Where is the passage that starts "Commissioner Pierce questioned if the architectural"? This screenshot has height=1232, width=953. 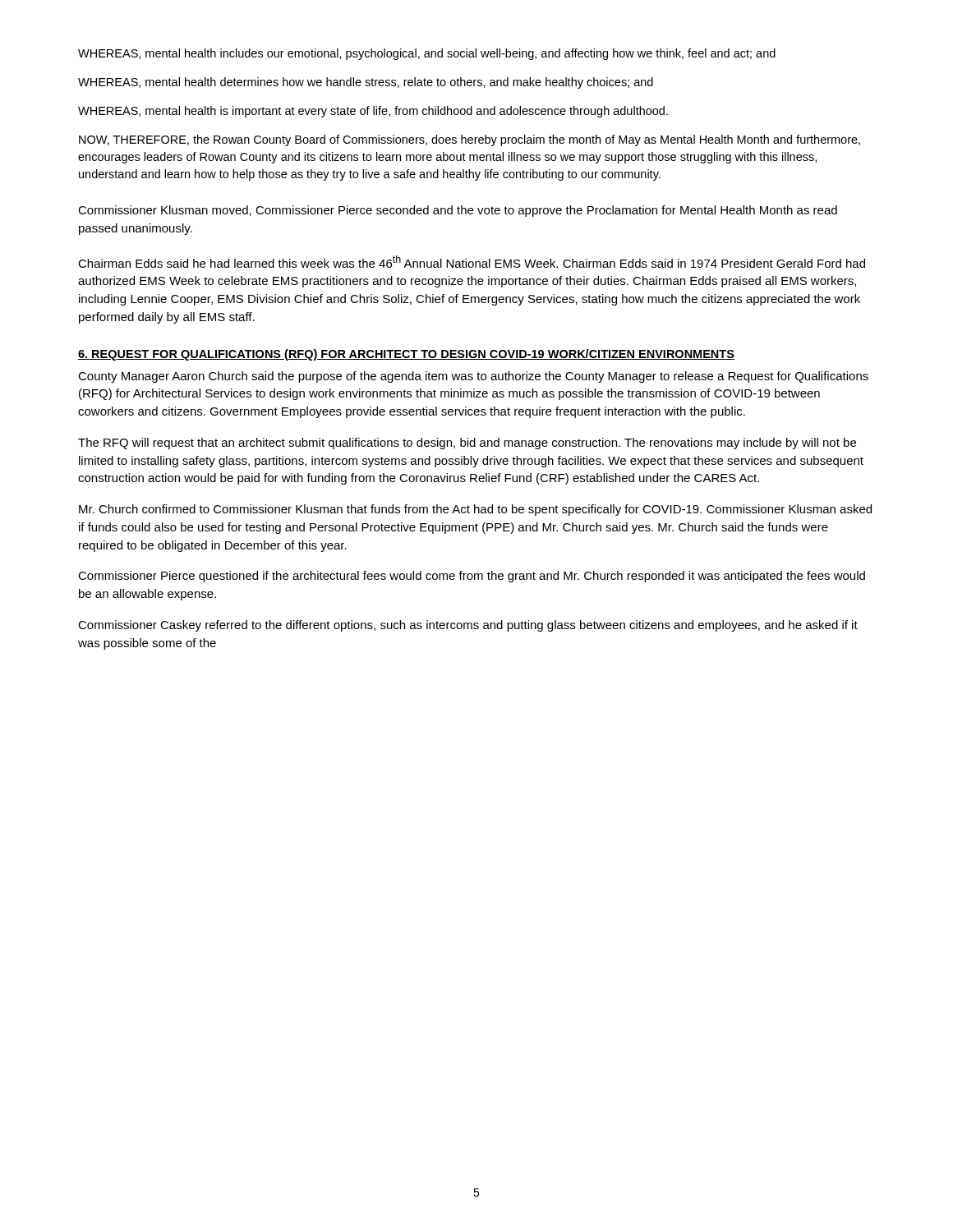tap(472, 585)
